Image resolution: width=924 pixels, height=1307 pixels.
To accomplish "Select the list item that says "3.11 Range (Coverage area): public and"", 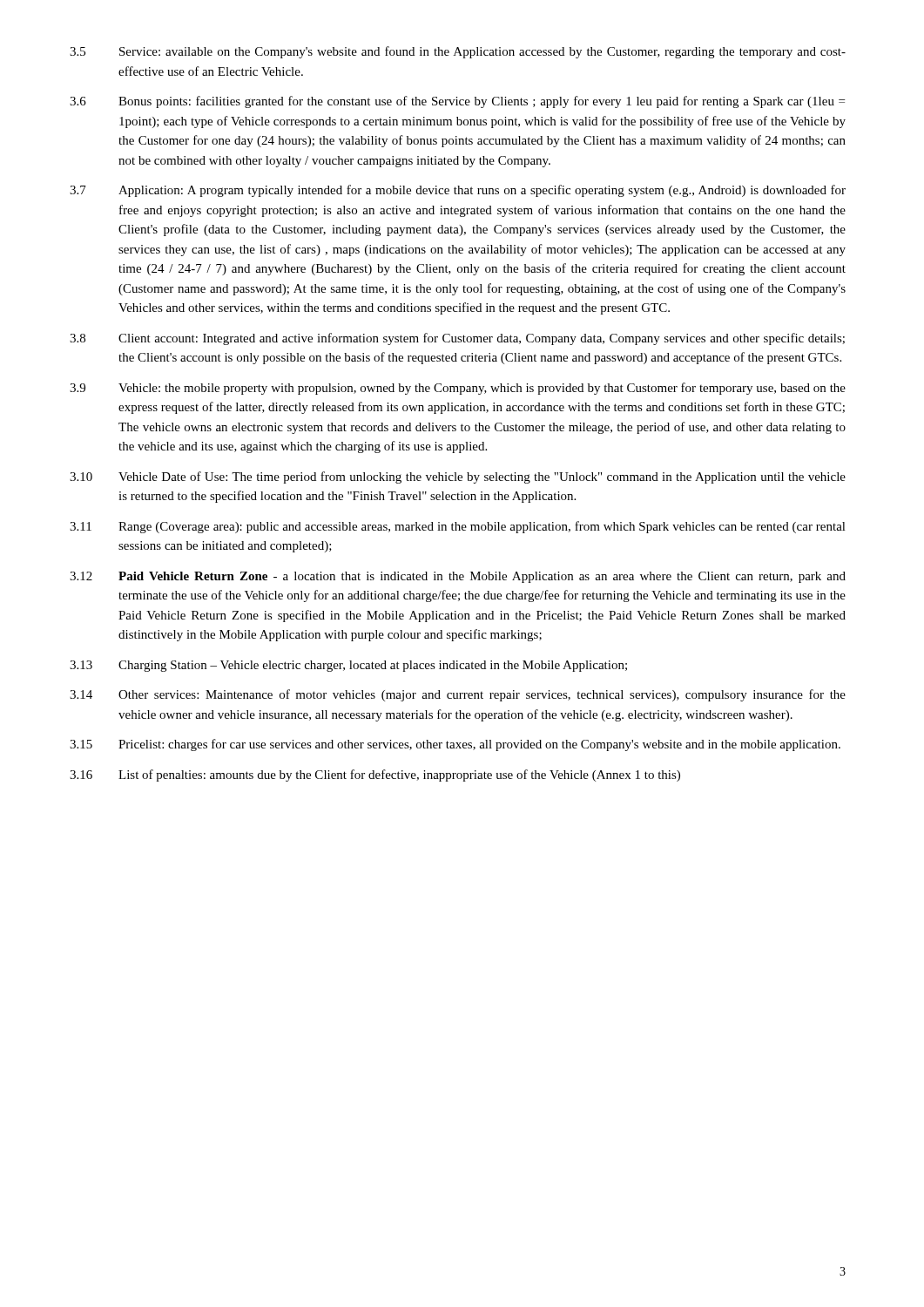I will [x=458, y=536].
